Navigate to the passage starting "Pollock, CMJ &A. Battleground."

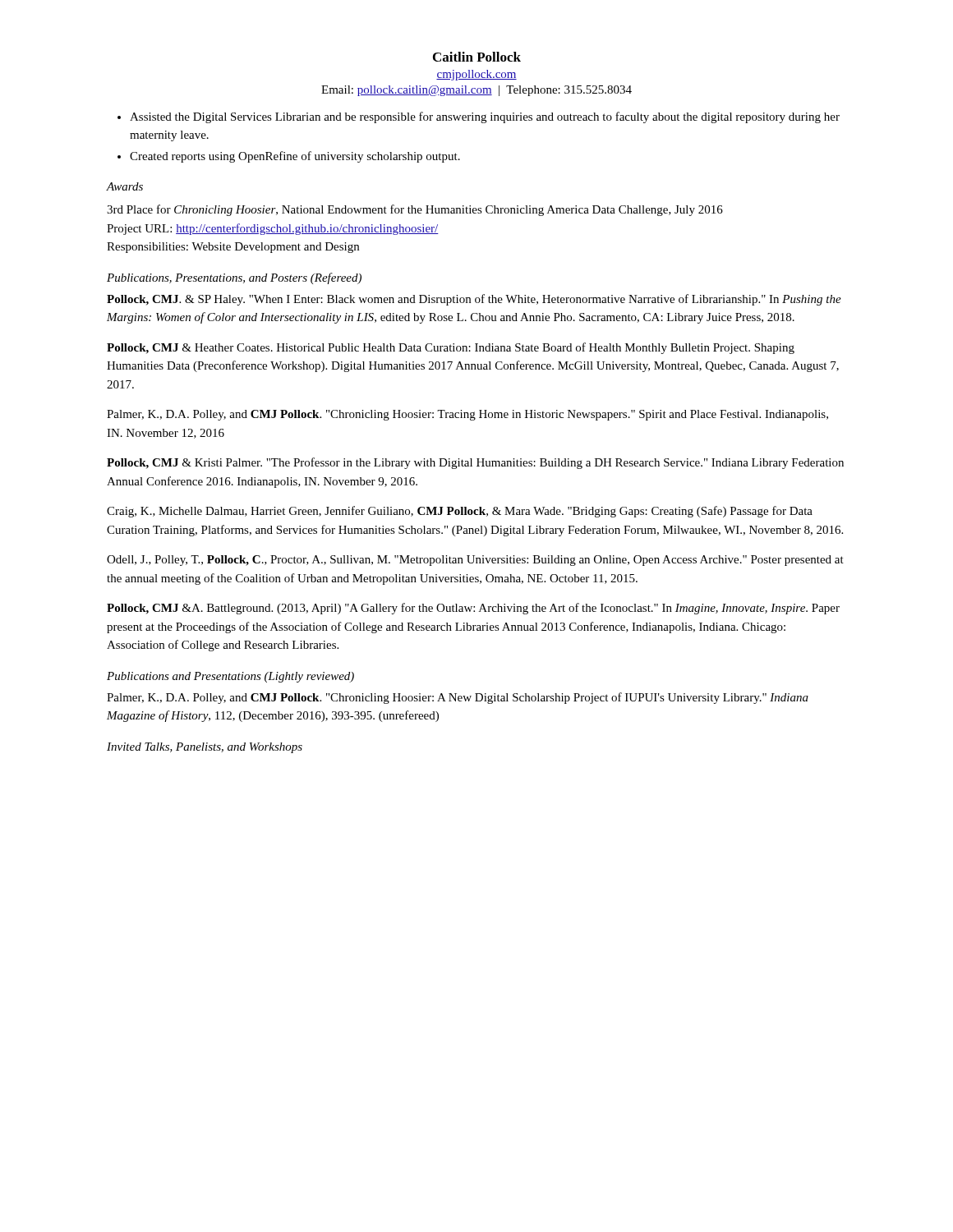tap(473, 626)
